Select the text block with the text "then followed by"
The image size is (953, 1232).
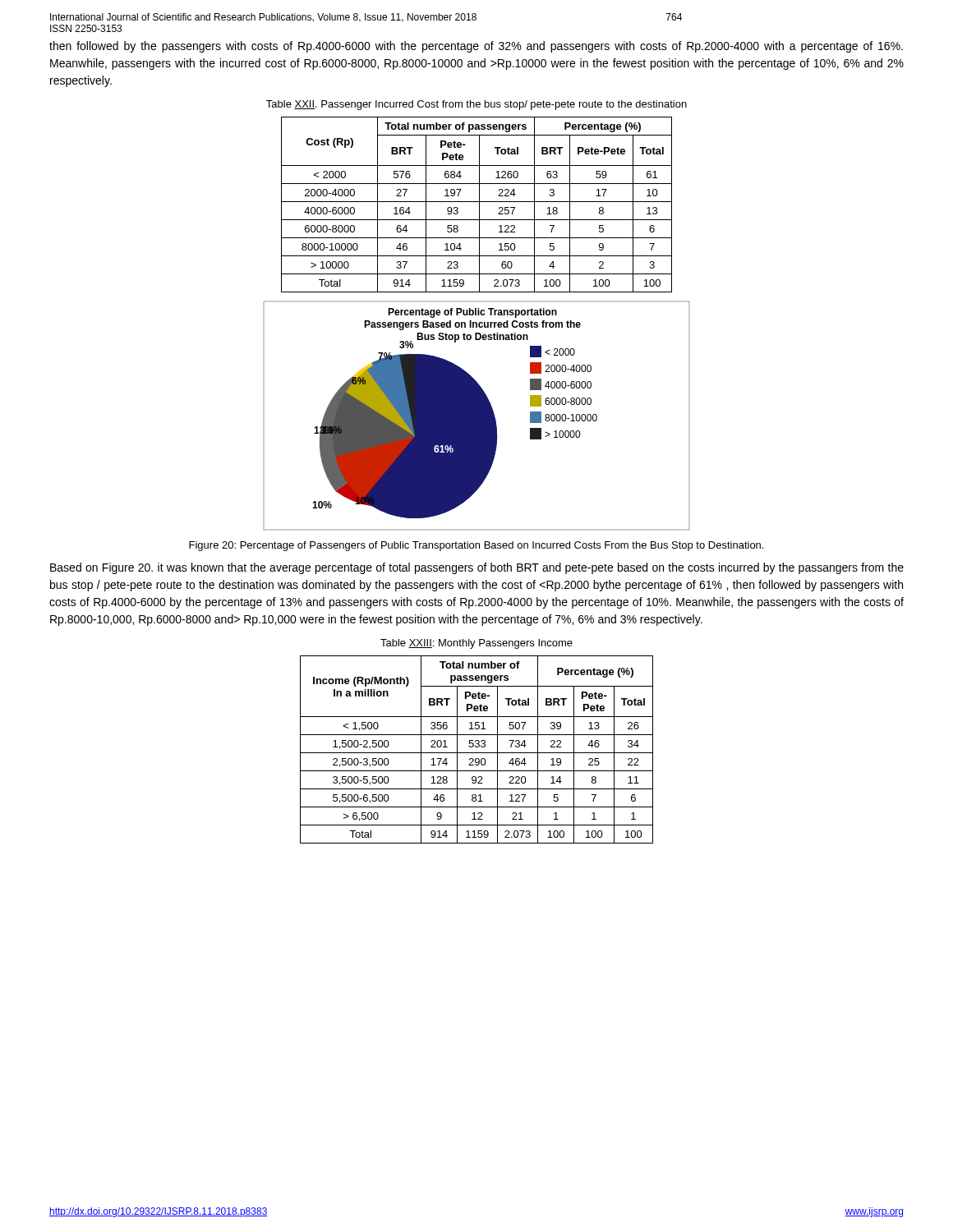tap(476, 63)
